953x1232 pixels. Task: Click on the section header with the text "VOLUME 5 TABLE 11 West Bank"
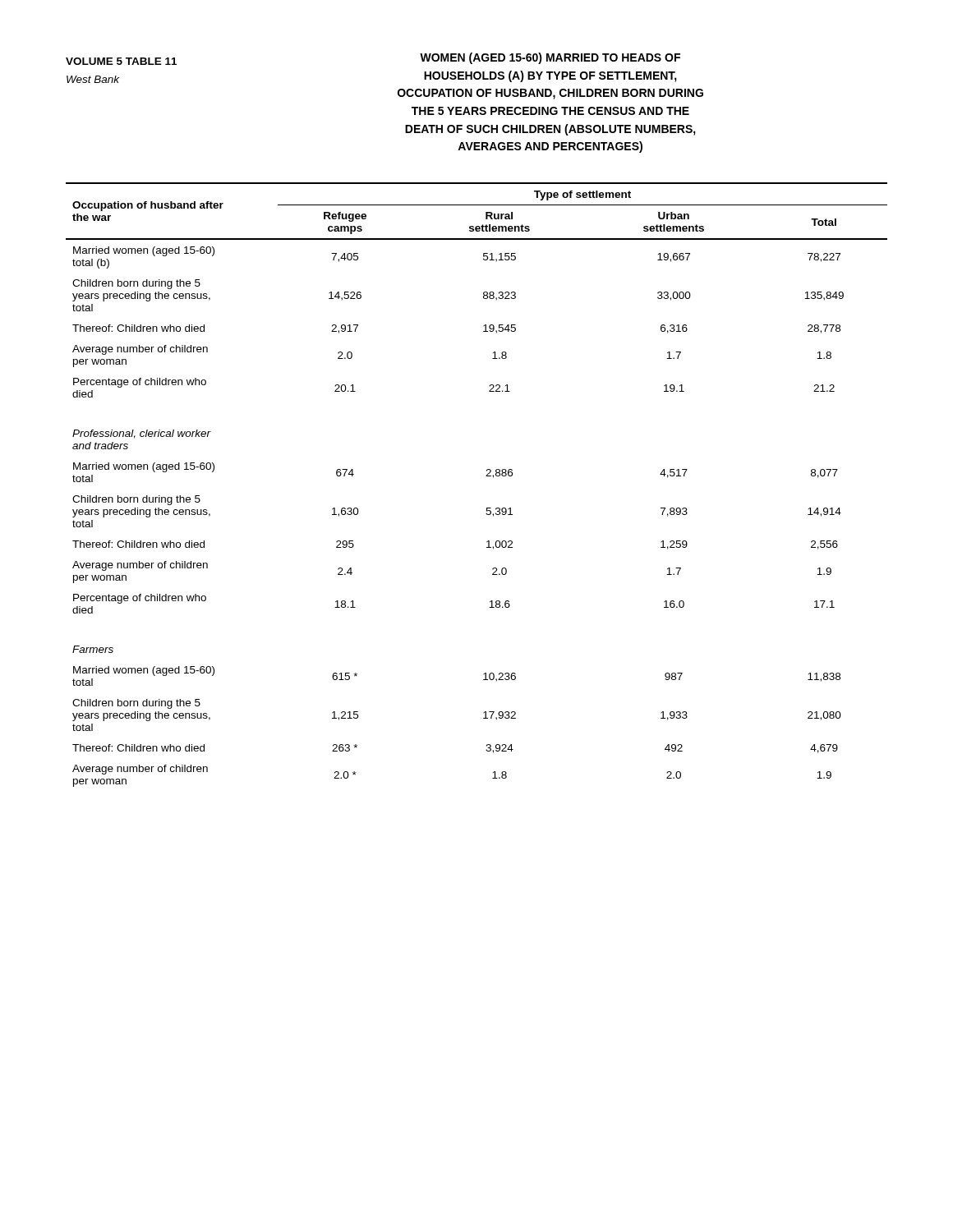pyautogui.click(x=140, y=70)
